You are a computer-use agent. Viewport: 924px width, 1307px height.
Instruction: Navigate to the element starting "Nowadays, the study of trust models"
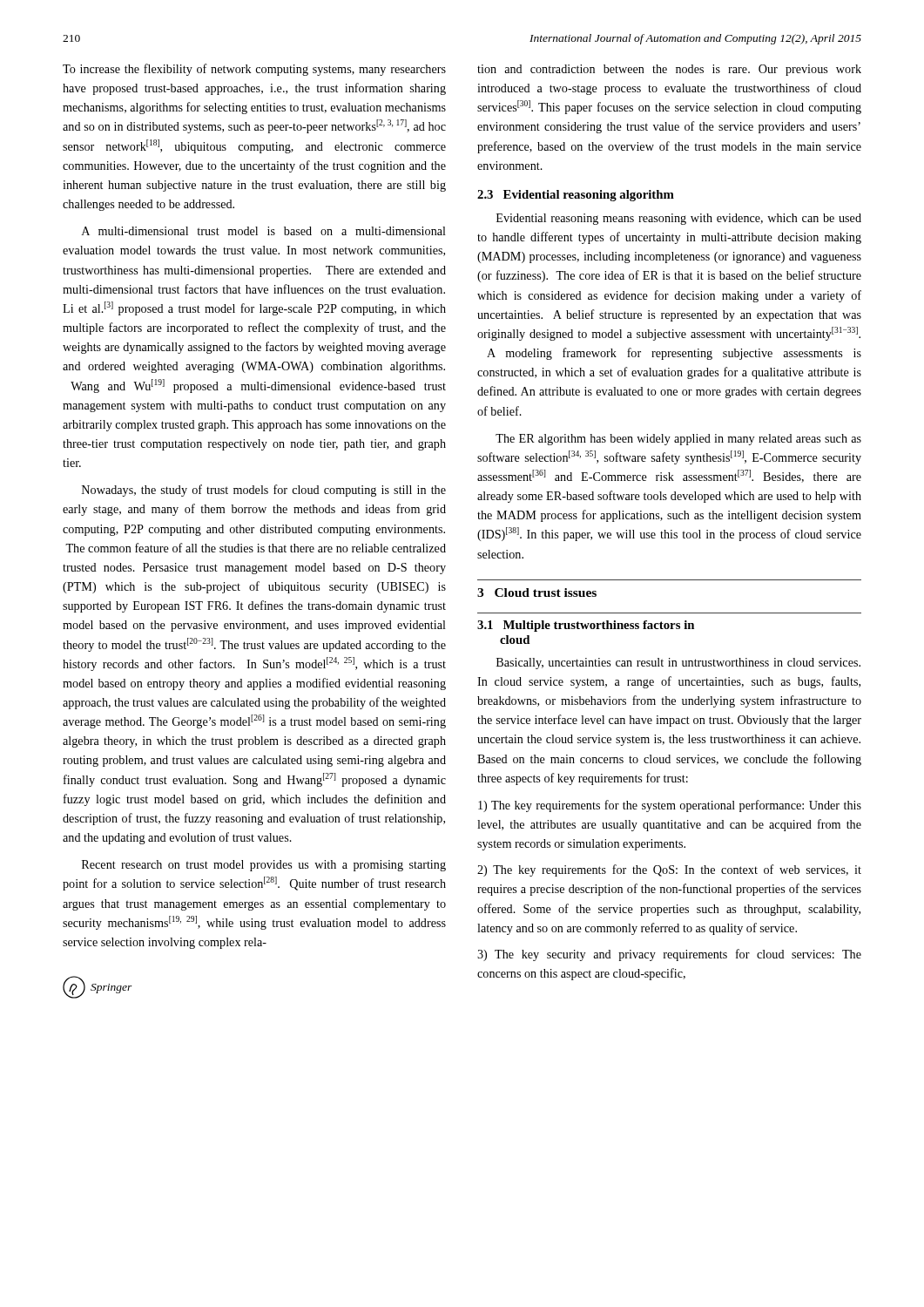(x=254, y=664)
